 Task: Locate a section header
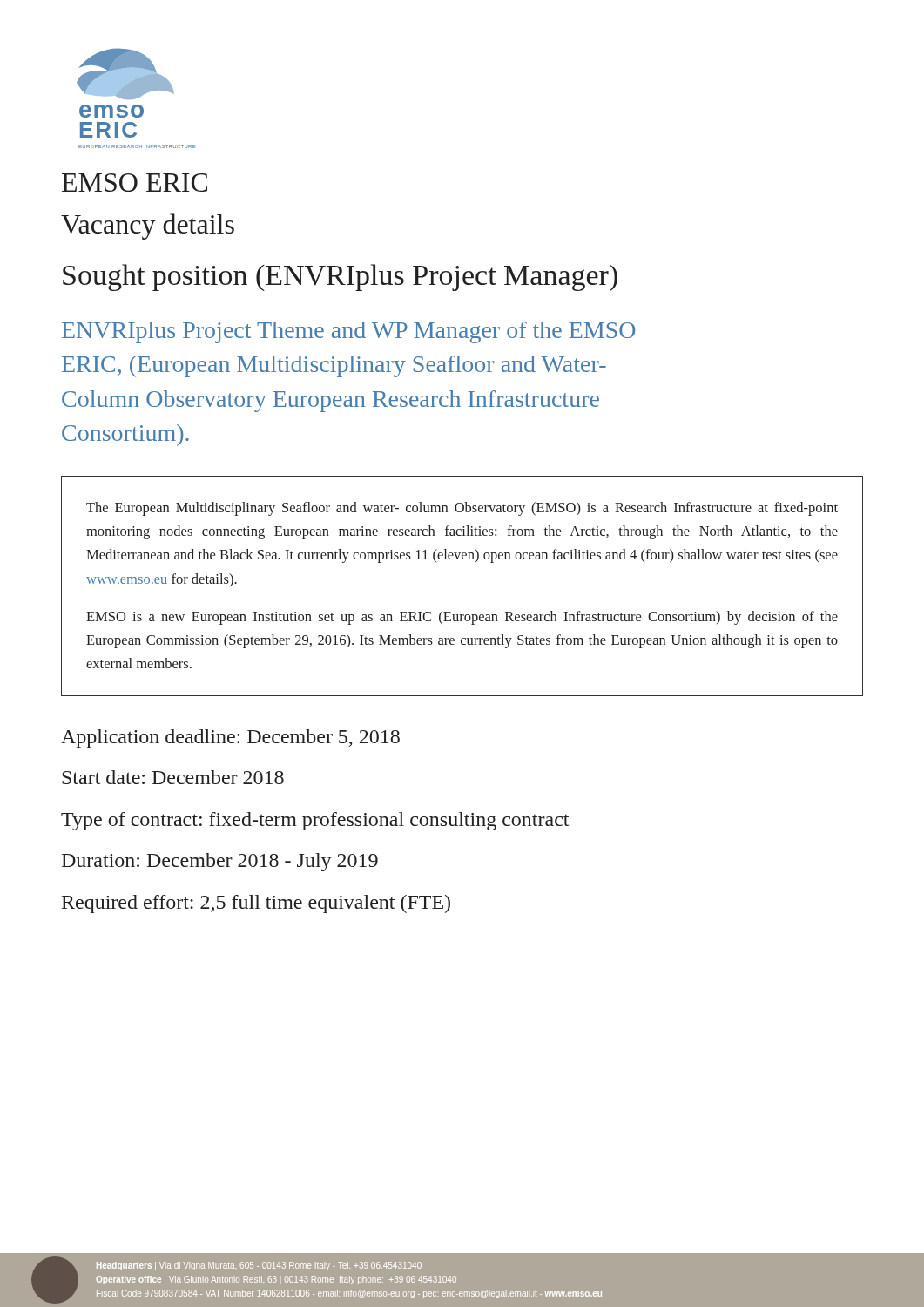349,381
